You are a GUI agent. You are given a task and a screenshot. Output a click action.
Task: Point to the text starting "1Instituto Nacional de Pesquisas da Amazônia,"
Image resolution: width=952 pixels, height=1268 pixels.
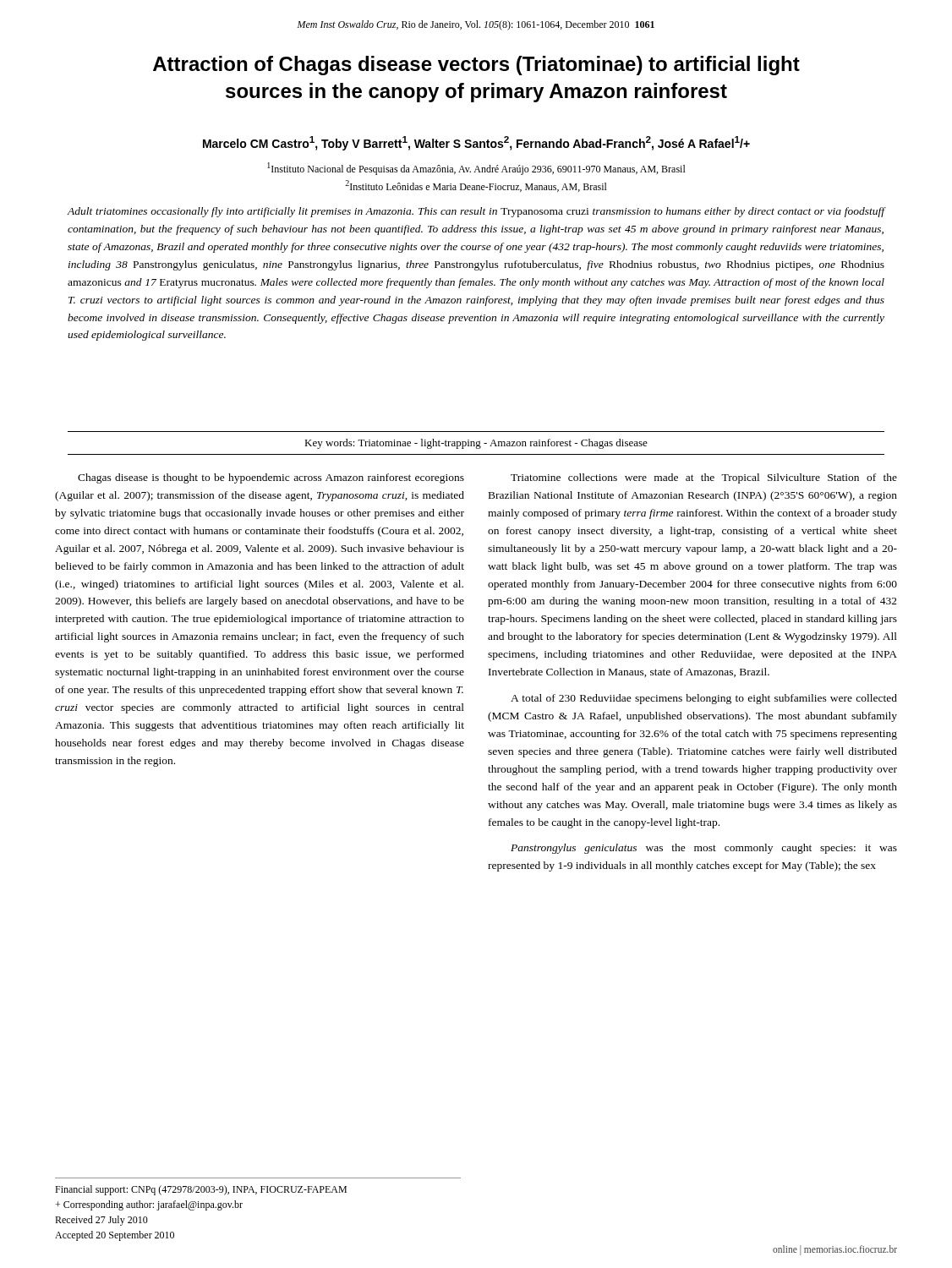476,177
